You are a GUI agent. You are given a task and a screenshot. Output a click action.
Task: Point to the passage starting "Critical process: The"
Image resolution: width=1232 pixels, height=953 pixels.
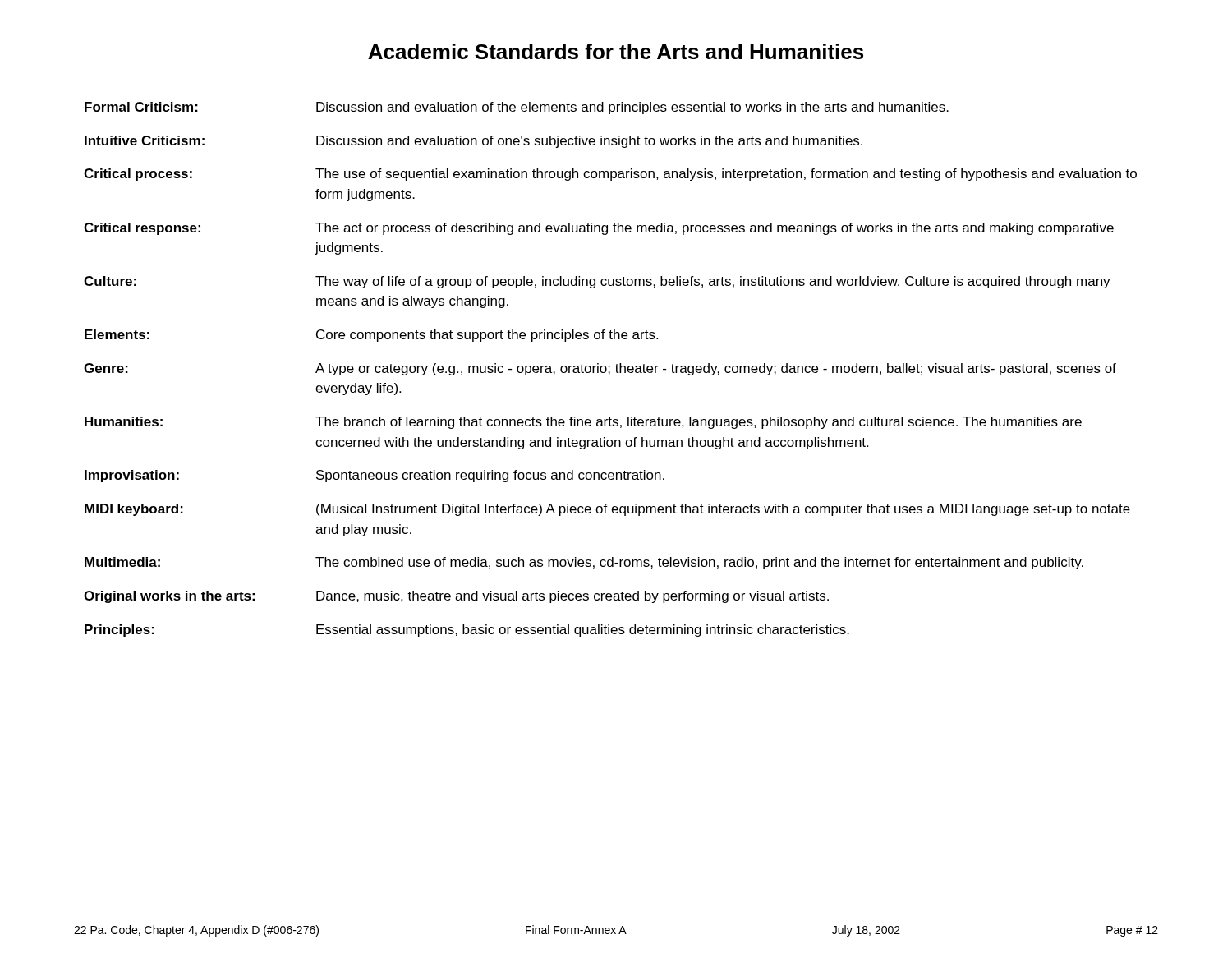(x=616, y=185)
